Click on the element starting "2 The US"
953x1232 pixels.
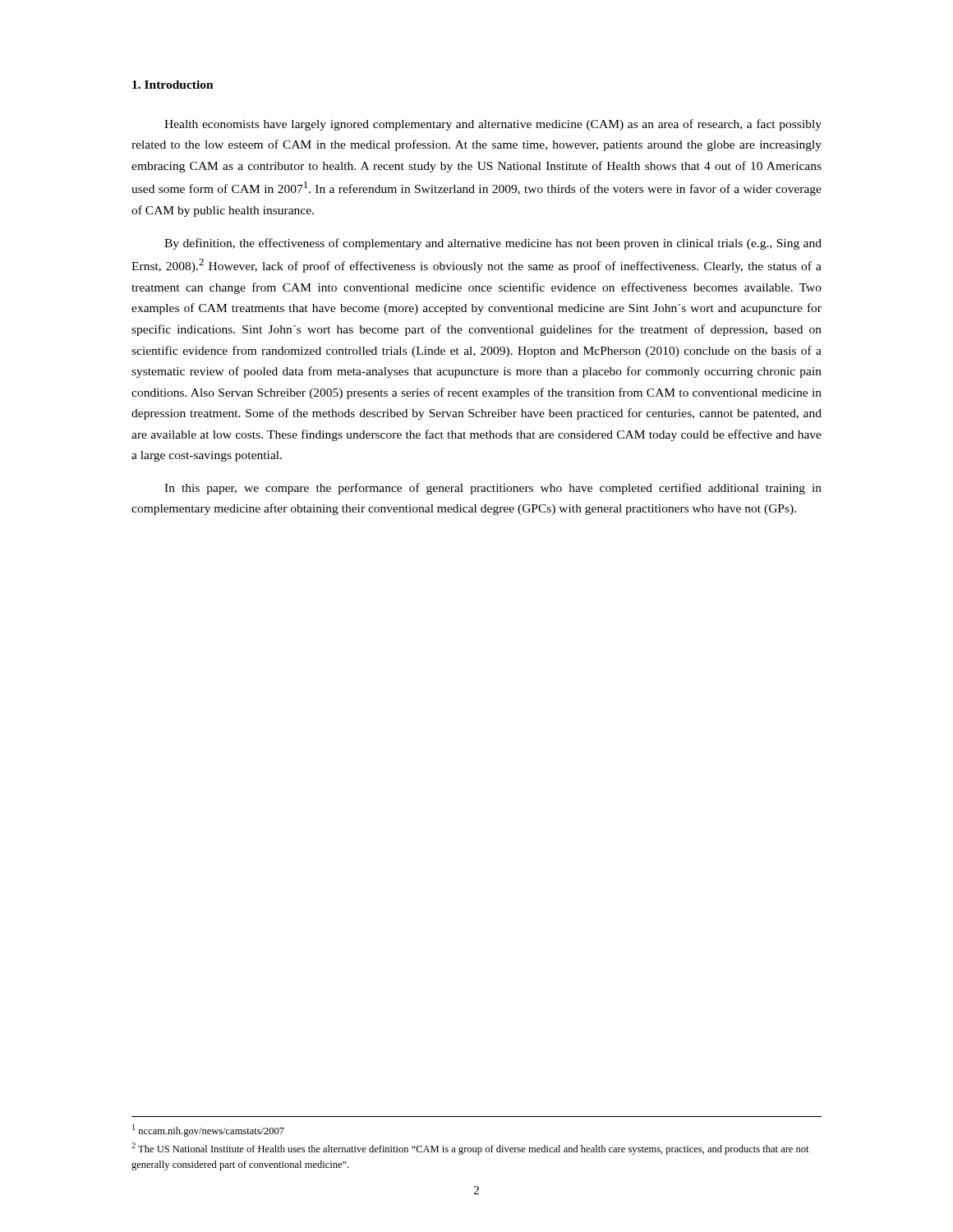[470, 1156]
